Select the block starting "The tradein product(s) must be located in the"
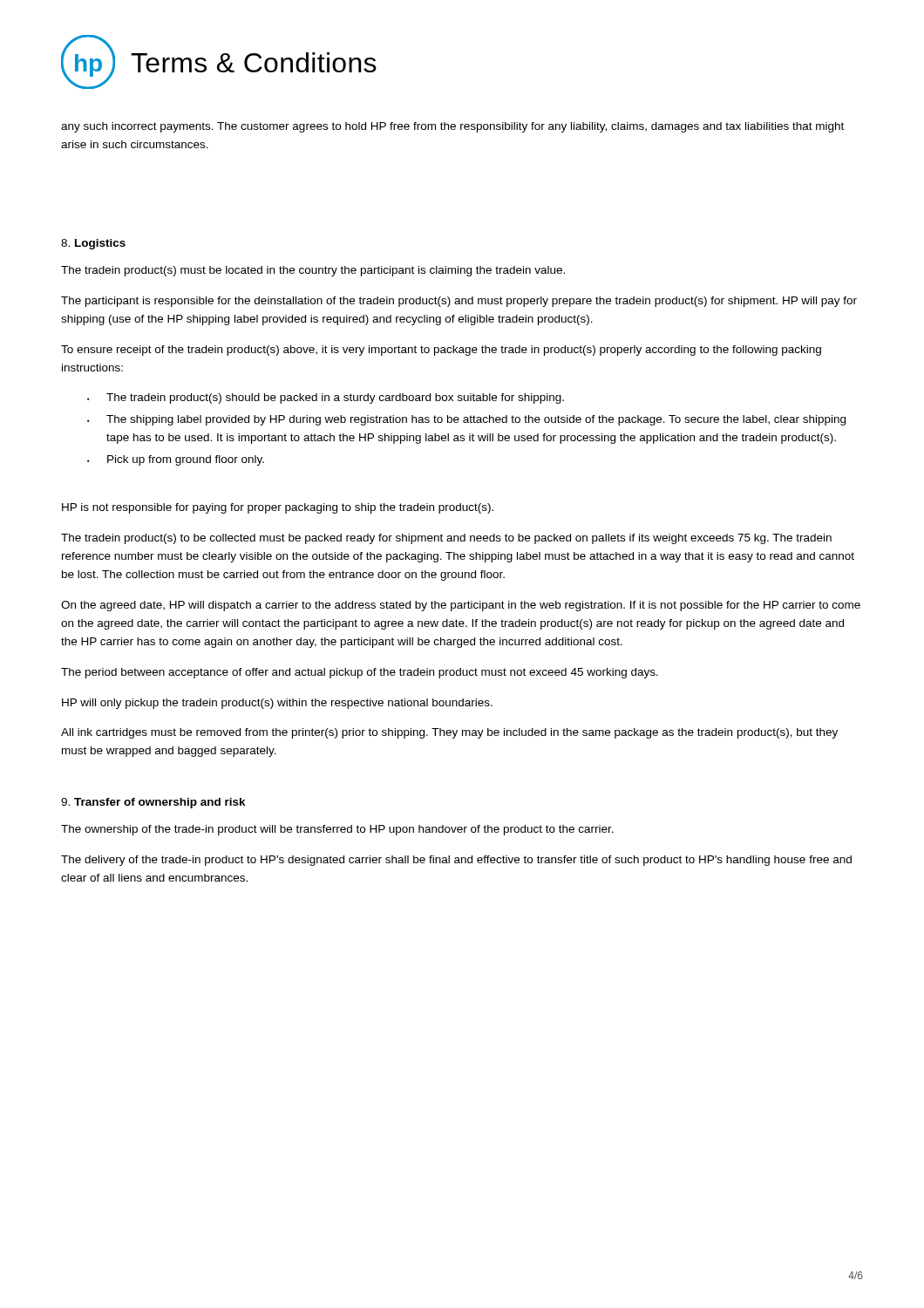 tap(314, 270)
